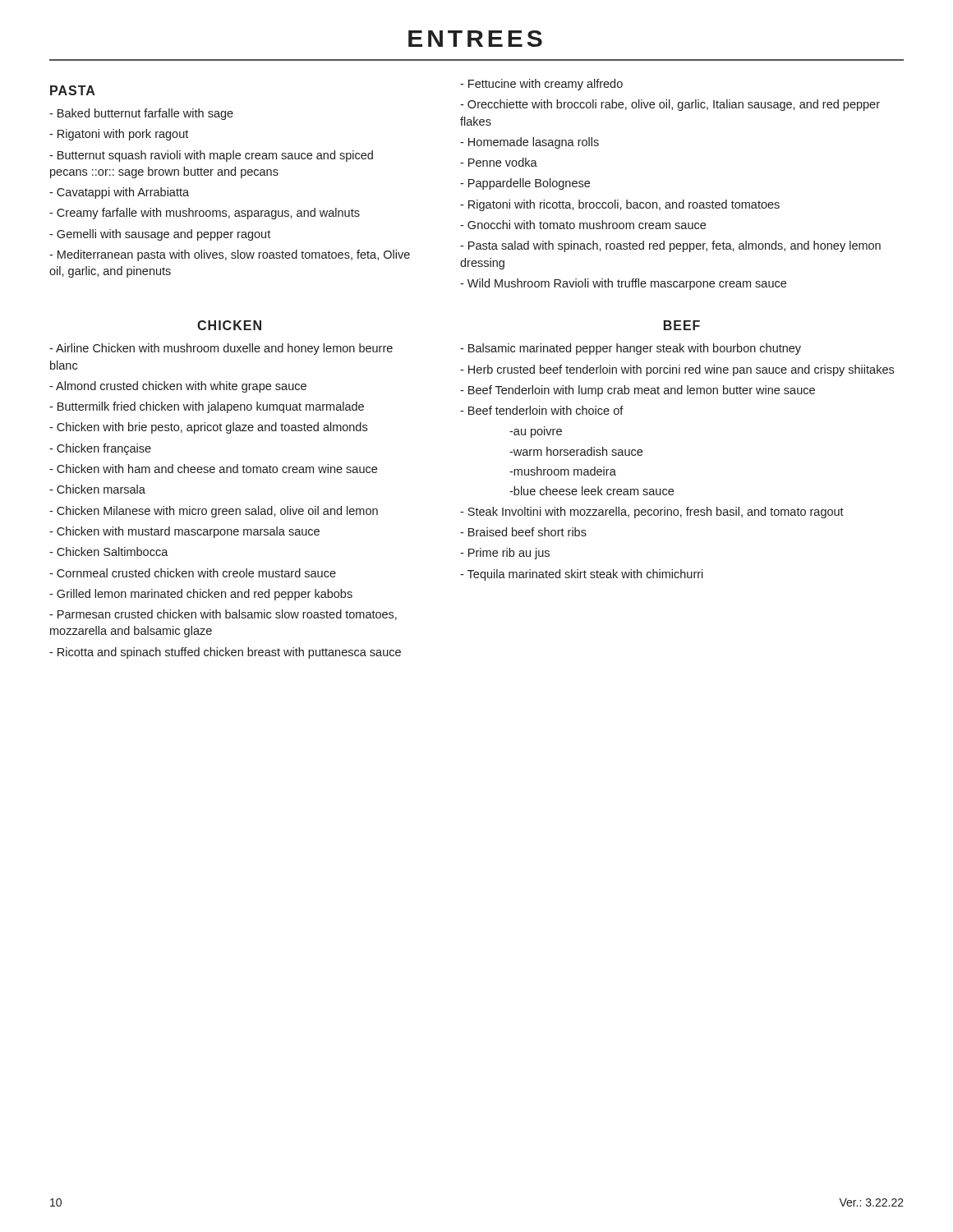This screenshot has height=1232, width=953.
Task: Find the text block starting "Almond crusted chicken with white grape"
Action: (178, 386)
